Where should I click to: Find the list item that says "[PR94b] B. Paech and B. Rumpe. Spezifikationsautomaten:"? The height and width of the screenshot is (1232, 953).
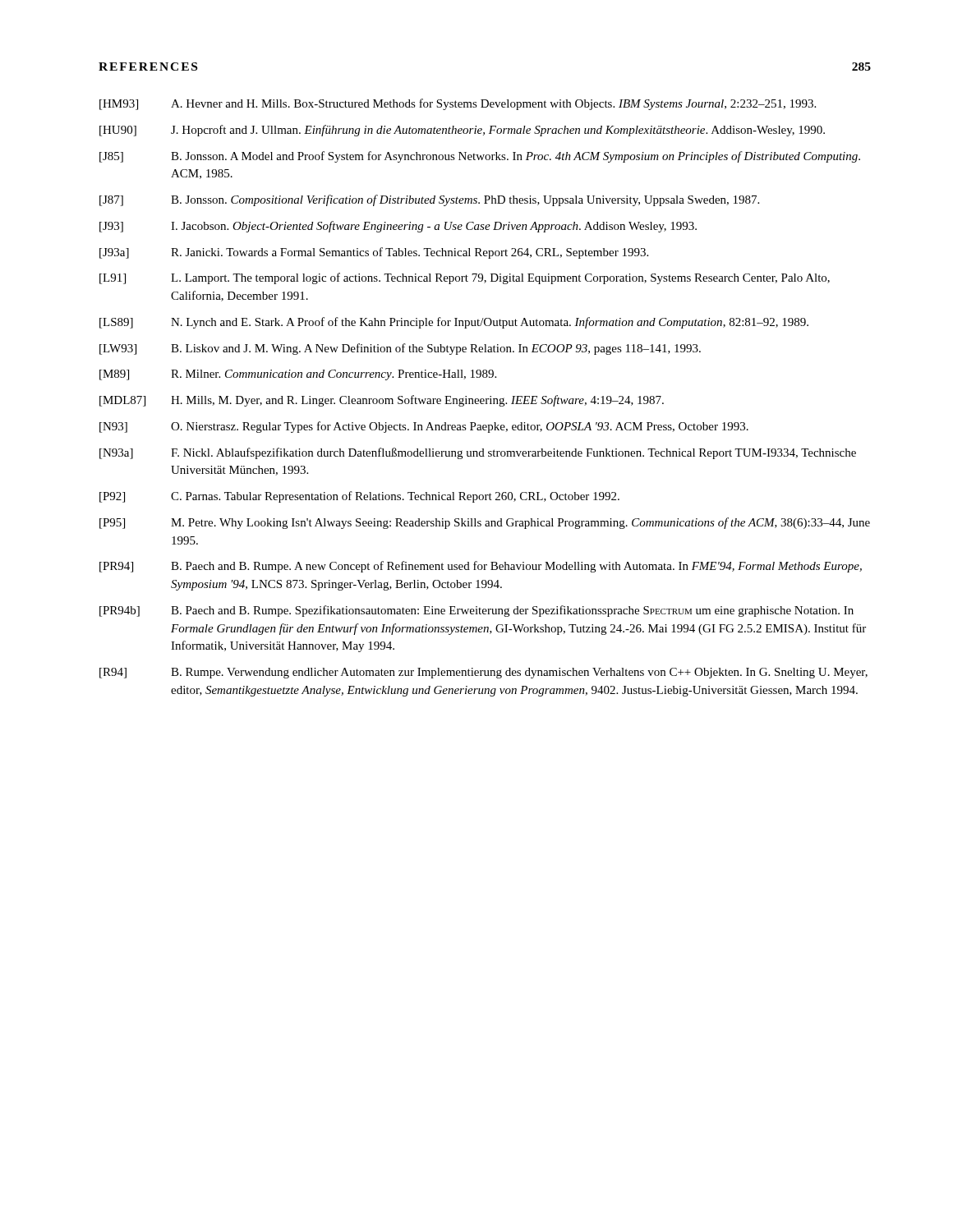485,629
